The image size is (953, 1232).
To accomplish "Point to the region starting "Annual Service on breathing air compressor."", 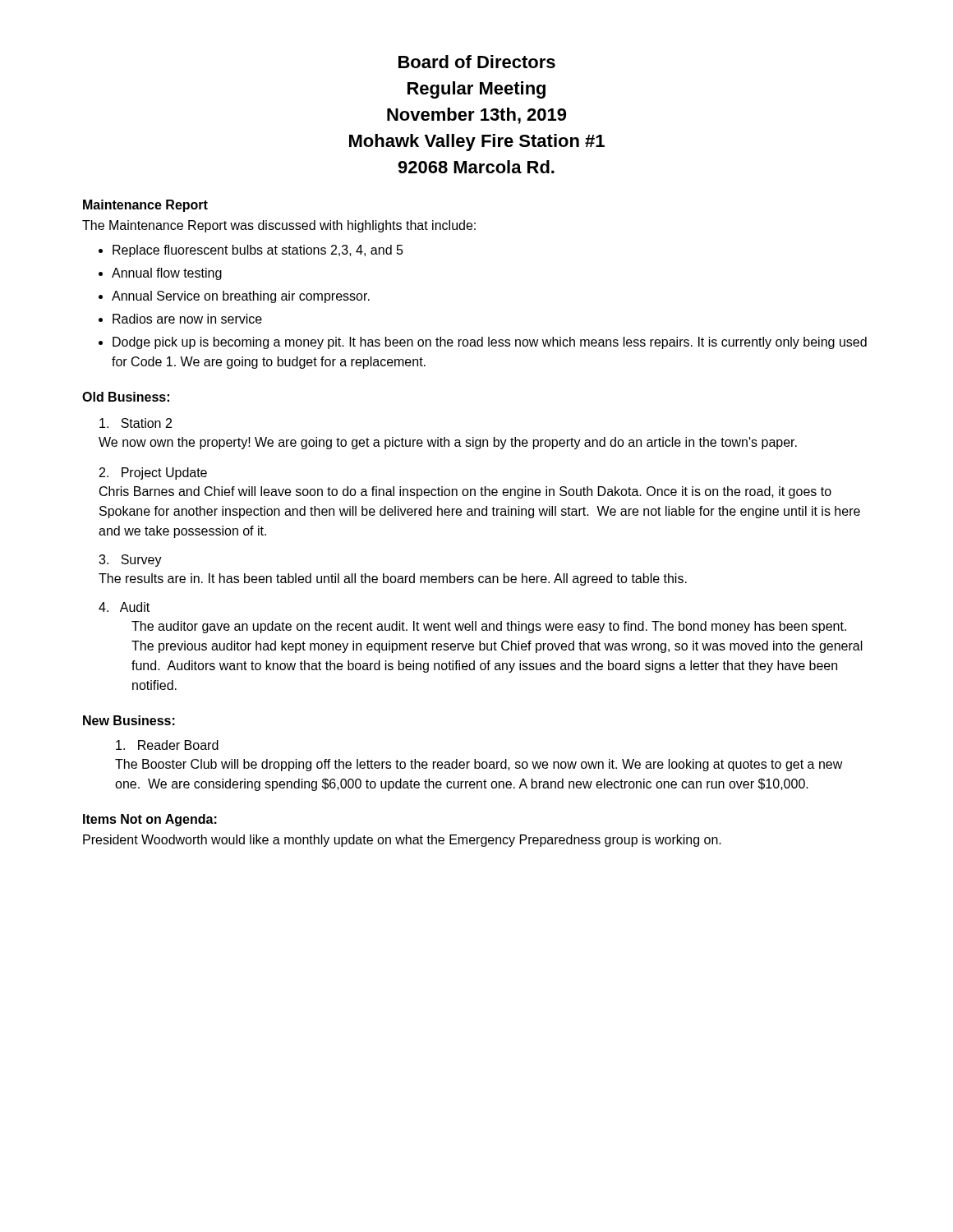I will tap(241, 296).
